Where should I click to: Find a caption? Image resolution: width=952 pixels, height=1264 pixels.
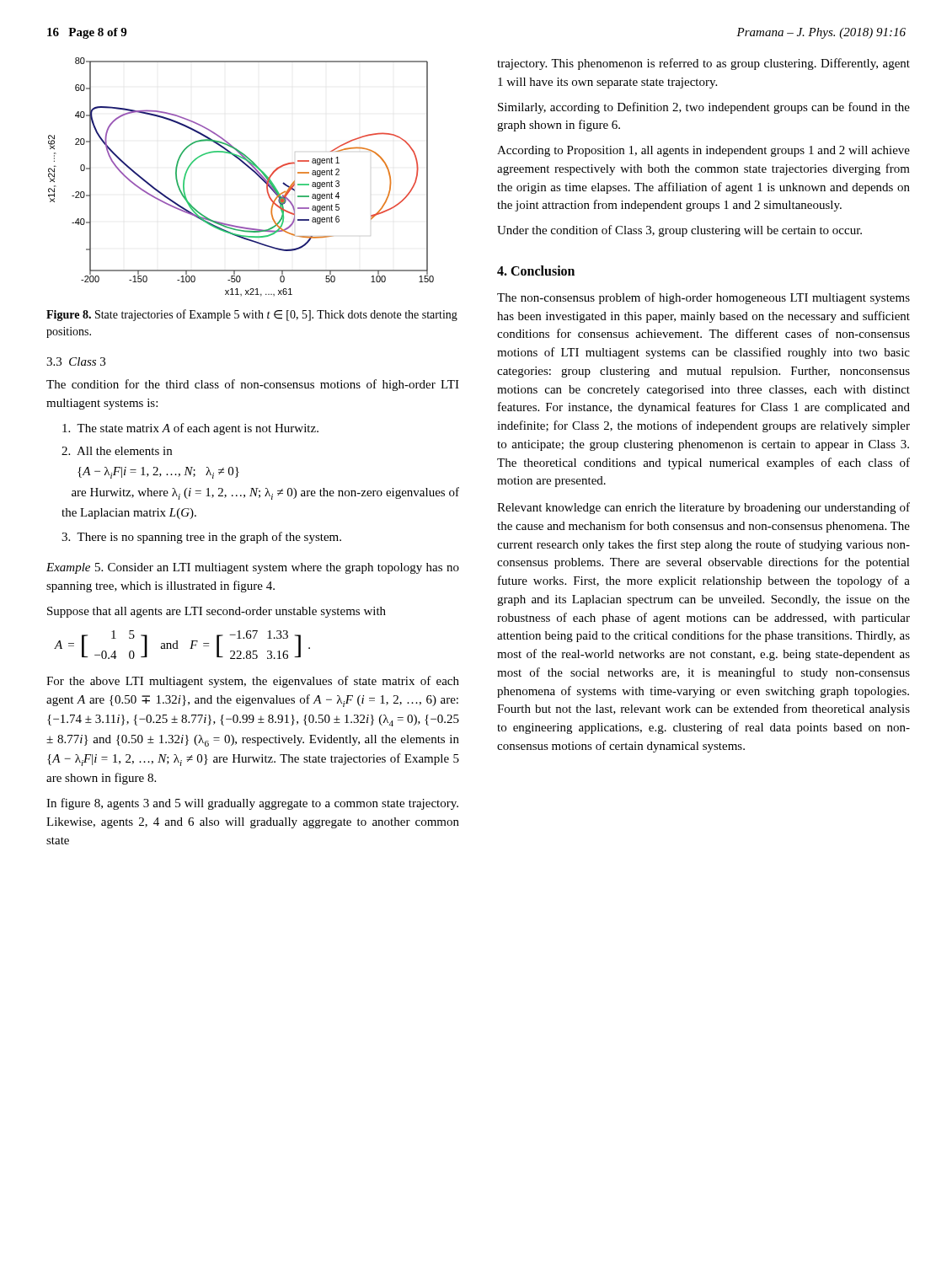[x=252, y=323]
